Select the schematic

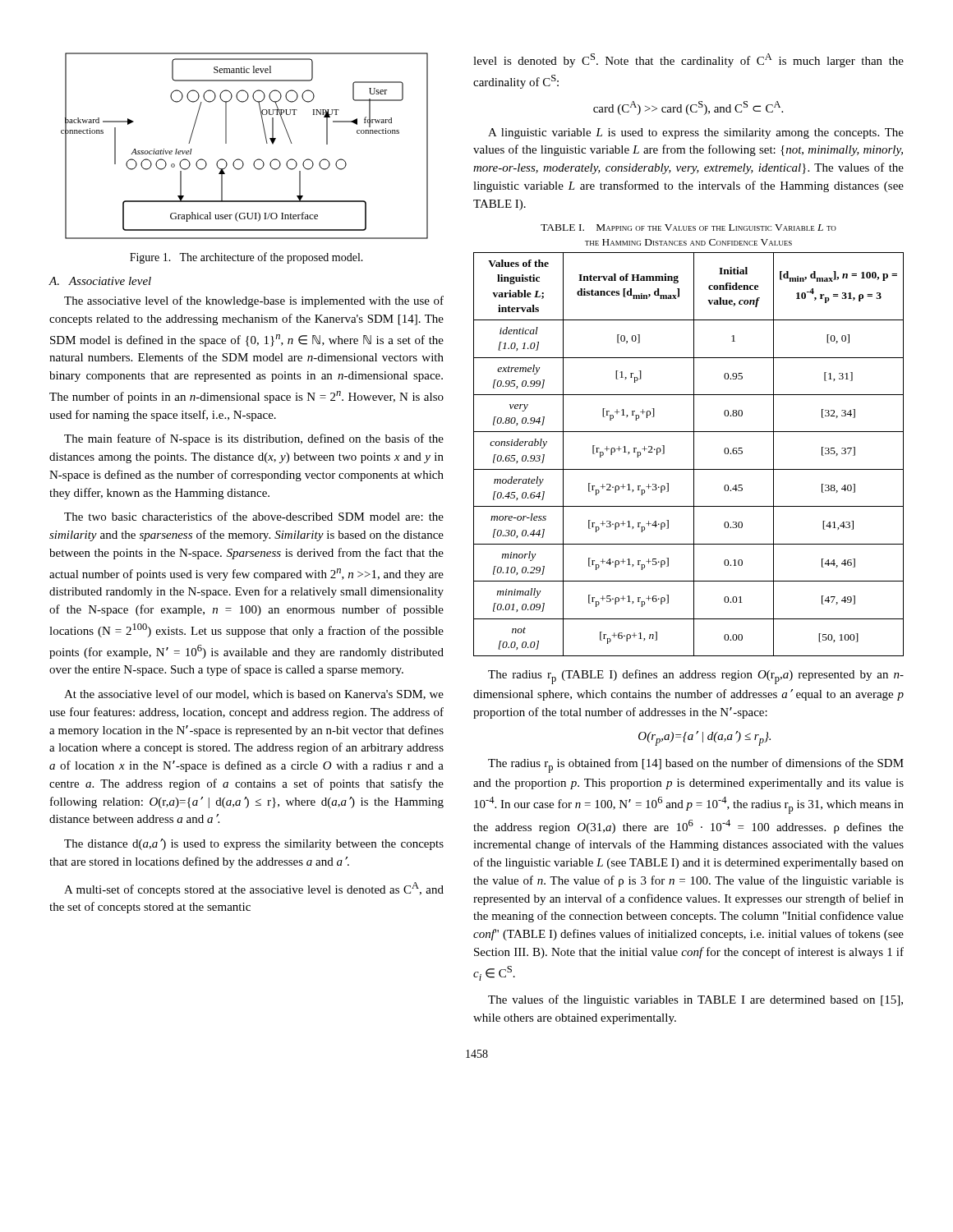click(x=246, y=148)
